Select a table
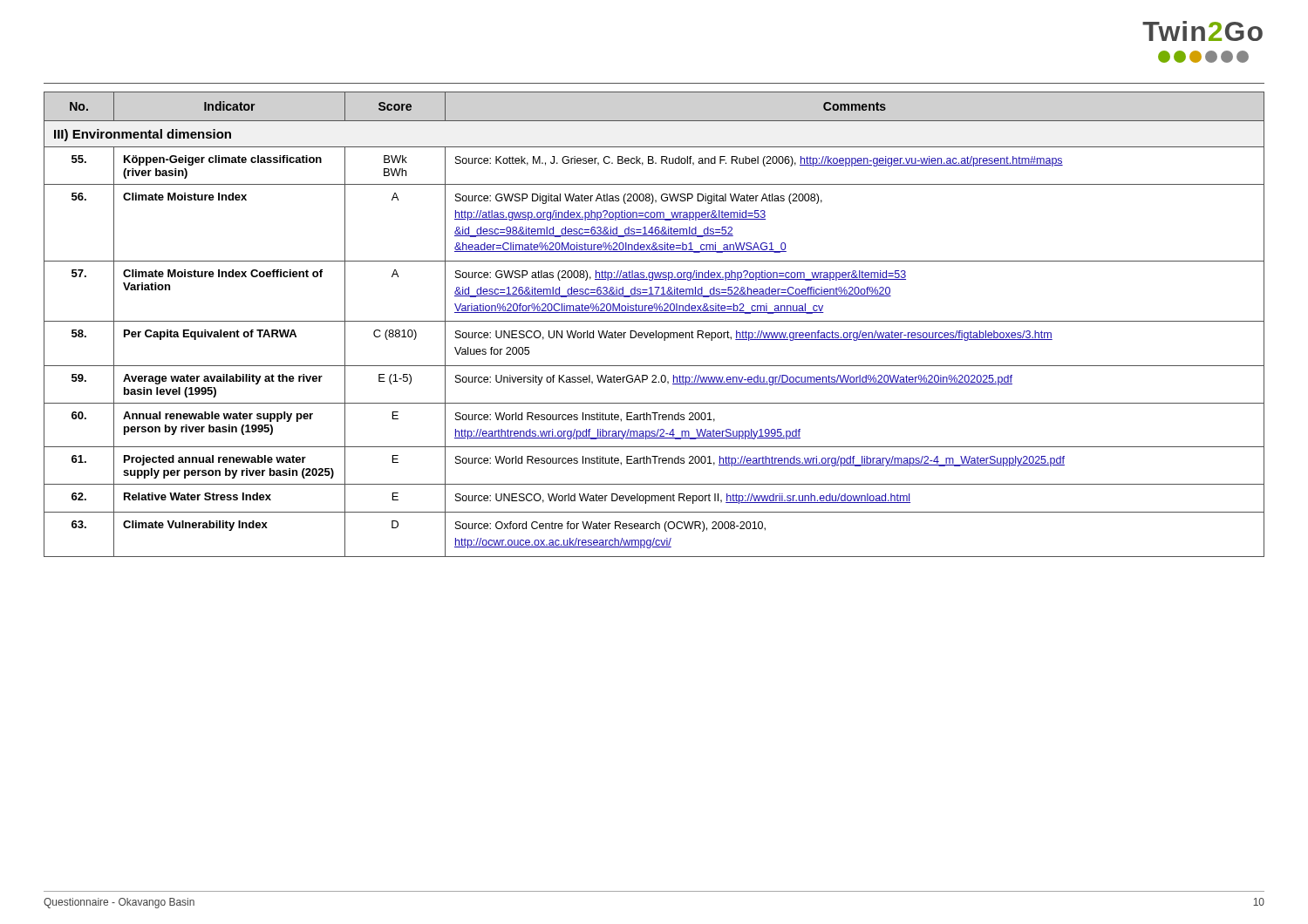1308x924 pixels. [x=654, y=482]
